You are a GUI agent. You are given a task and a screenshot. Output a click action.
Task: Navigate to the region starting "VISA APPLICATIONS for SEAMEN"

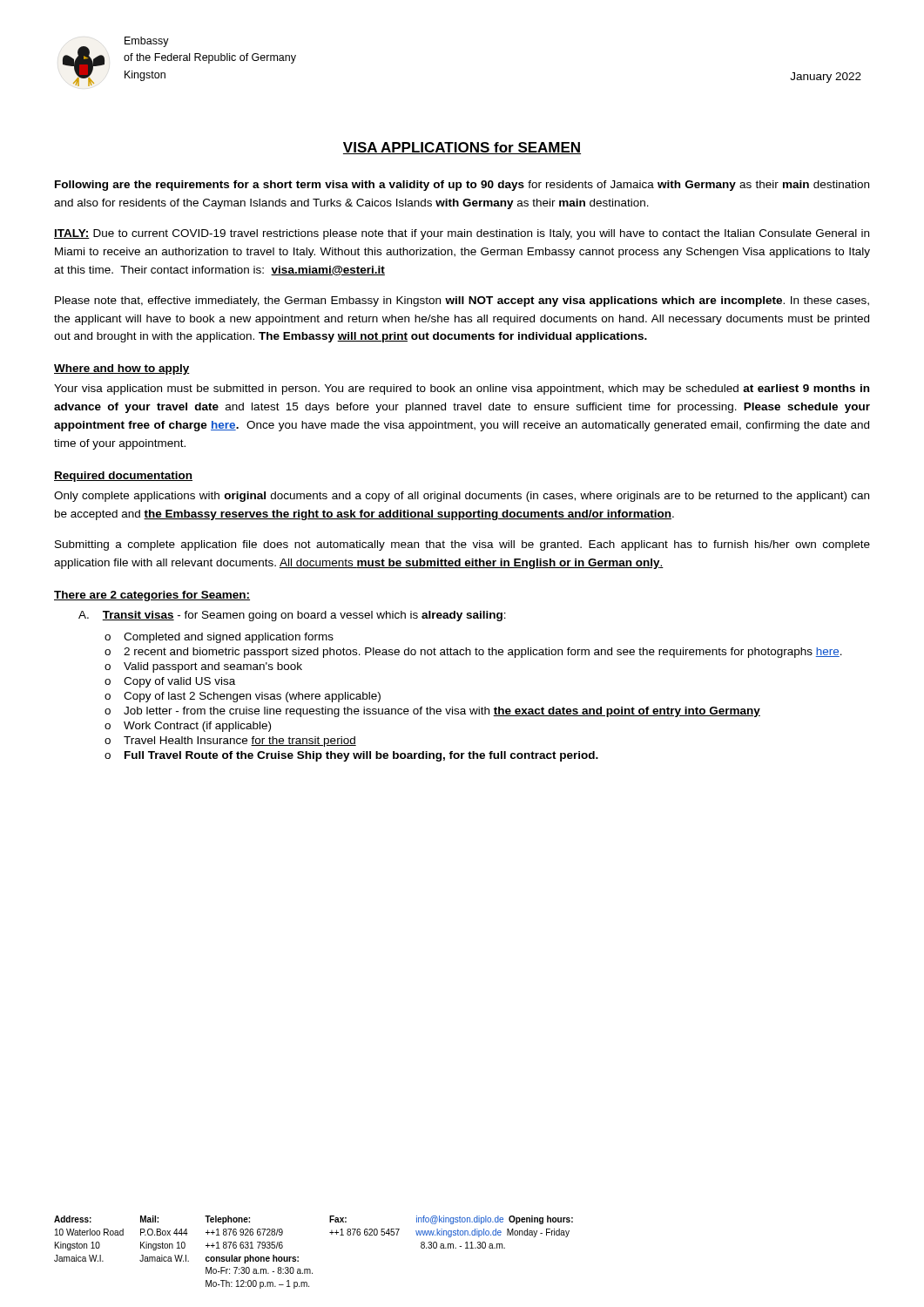click(x=462, y=148)
